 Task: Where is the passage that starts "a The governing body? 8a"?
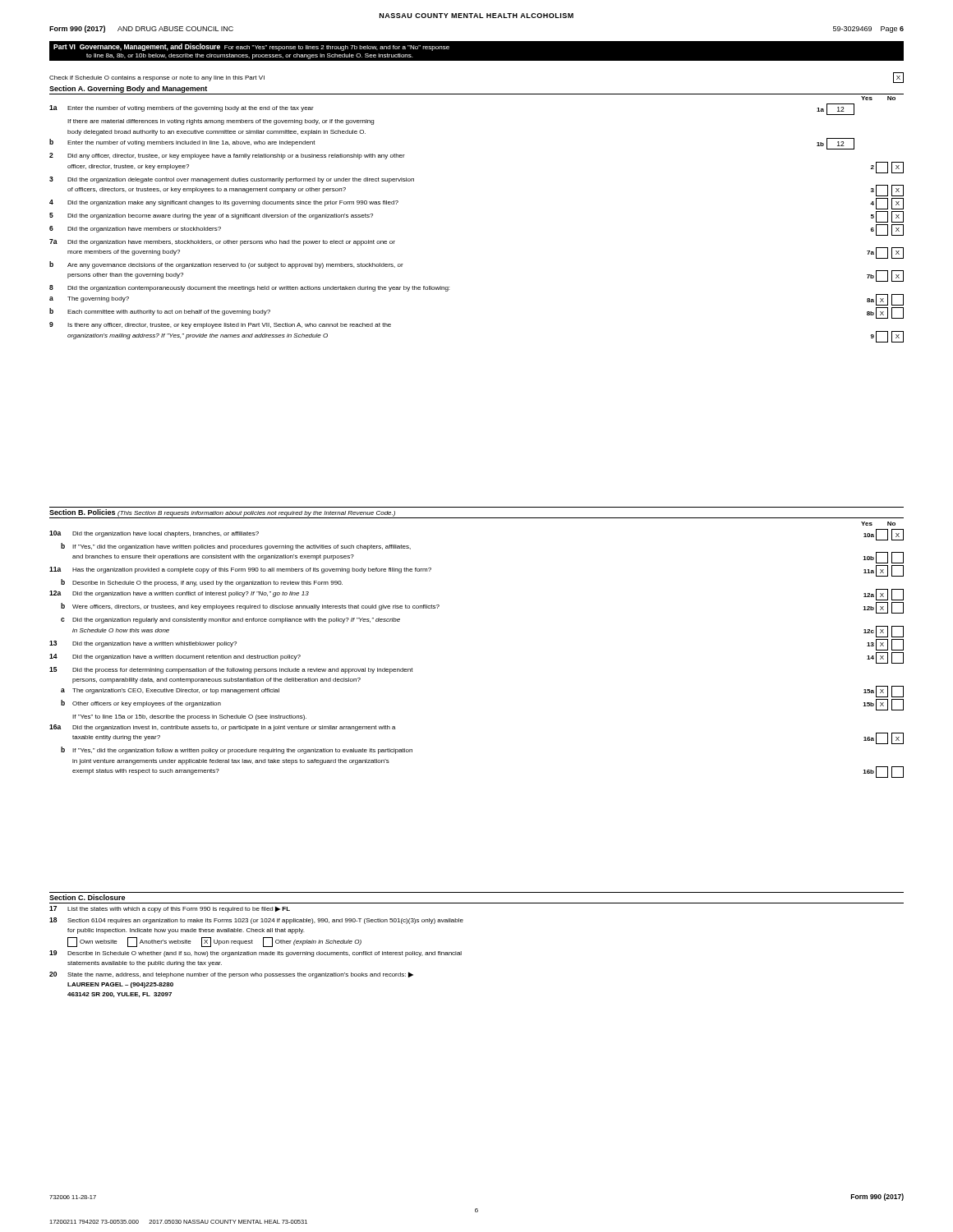point(107,300)
